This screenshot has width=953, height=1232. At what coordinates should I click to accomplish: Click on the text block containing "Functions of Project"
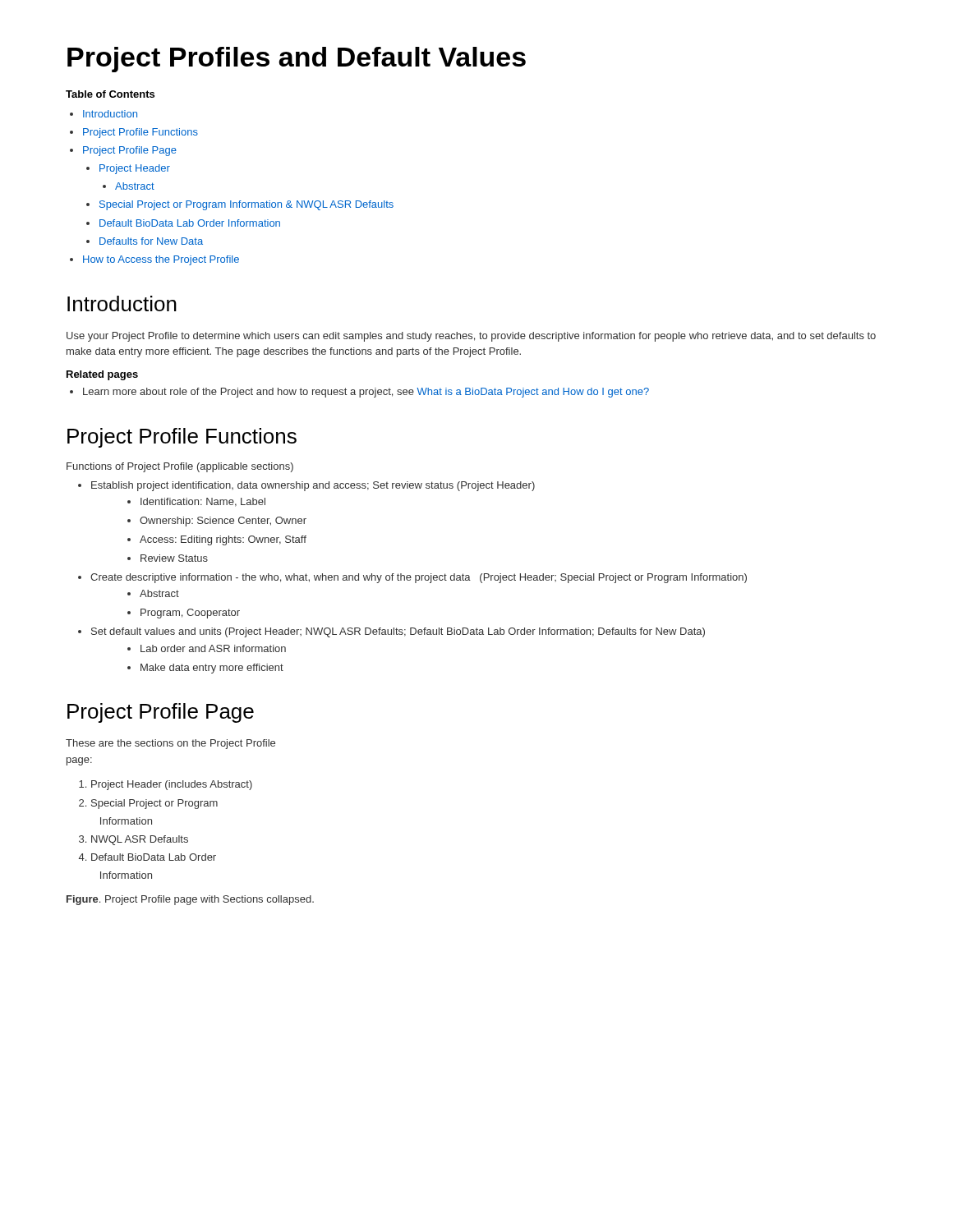[x=180, y=467]
